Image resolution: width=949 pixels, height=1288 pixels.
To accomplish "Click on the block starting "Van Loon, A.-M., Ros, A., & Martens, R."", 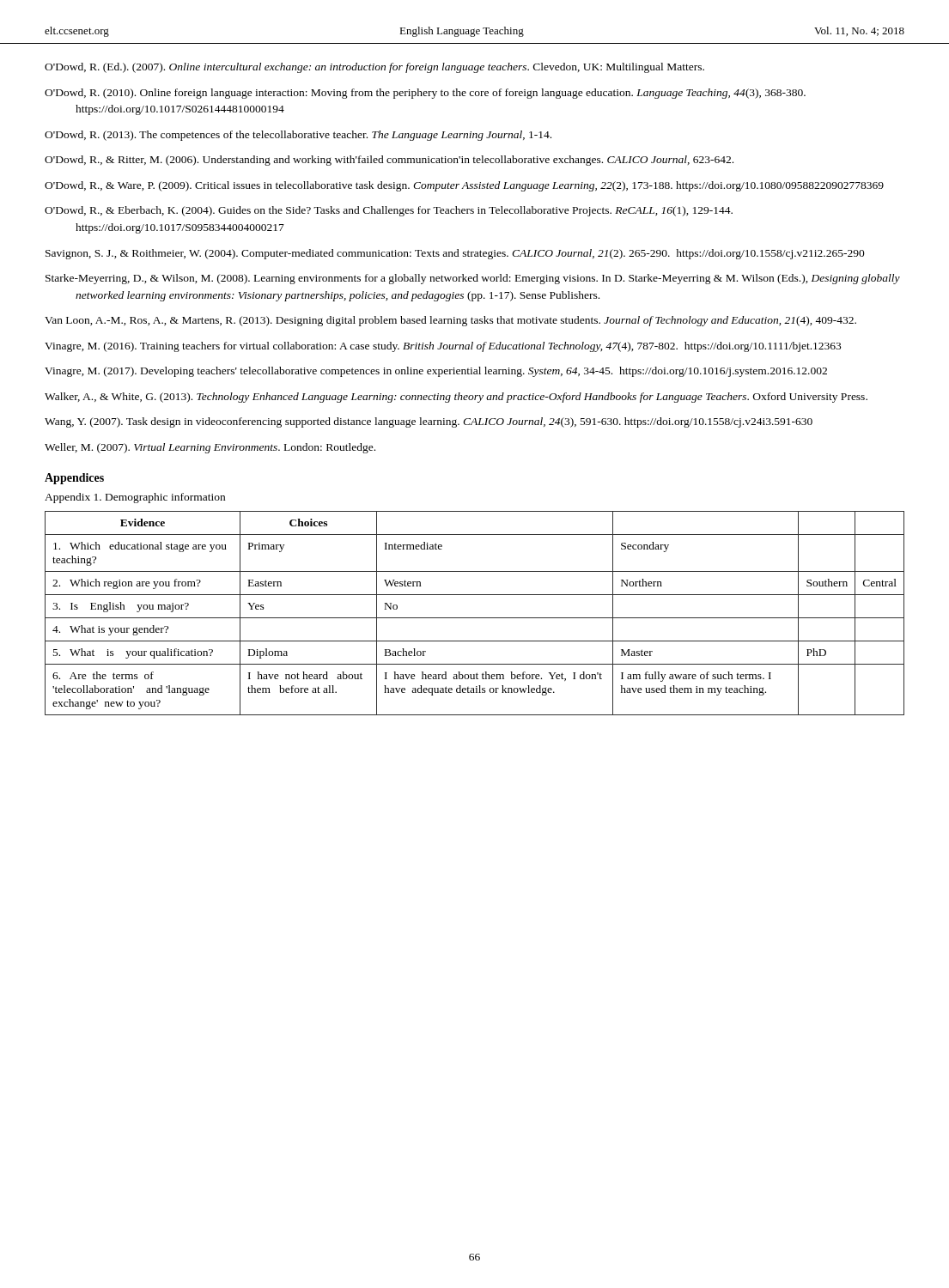I will click(451, 320).
